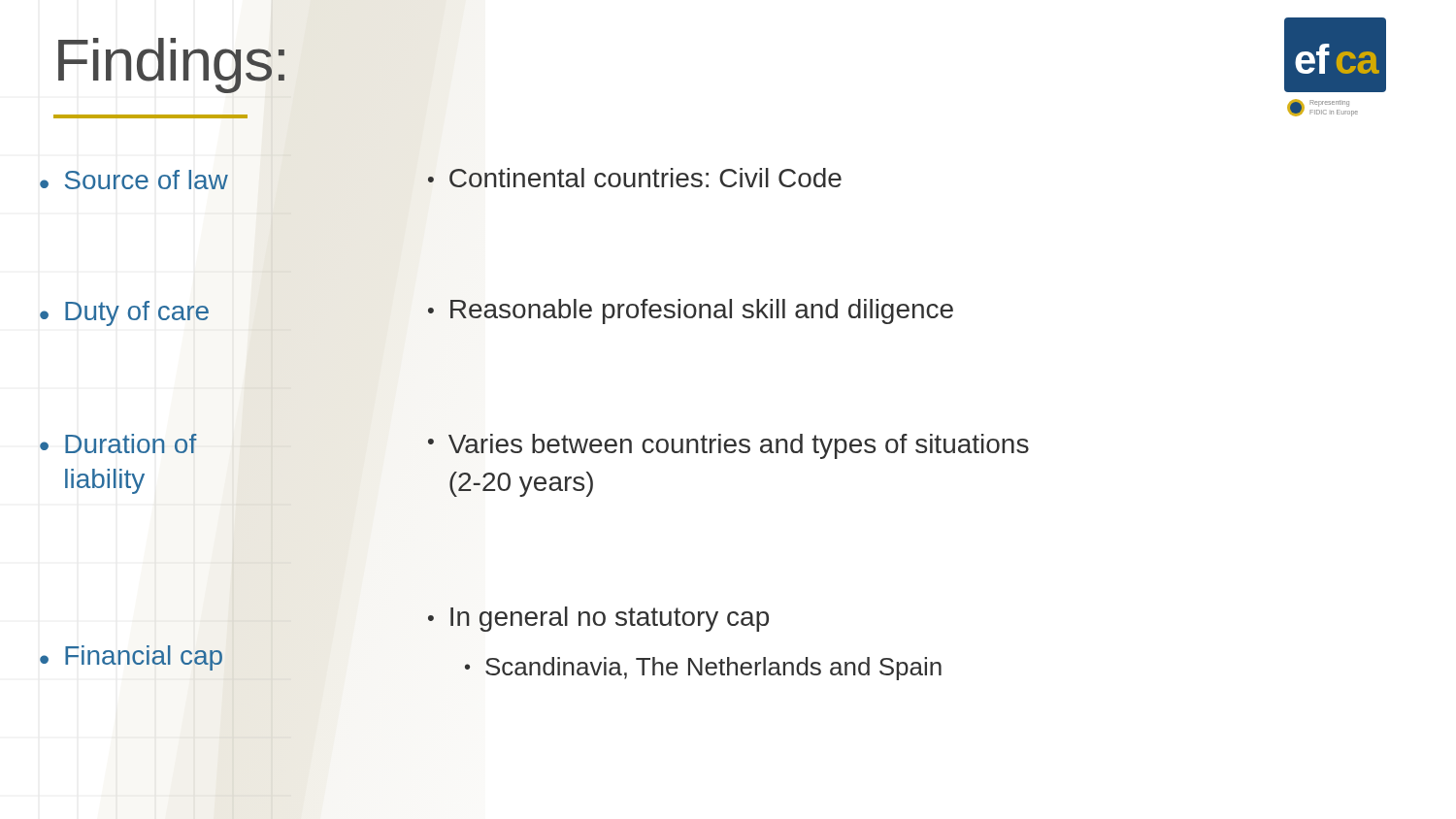The height and width of the screenshot is (819, 1456).
Task: Locate the text block starting "• Duty of care"
Action: point(124,315)
